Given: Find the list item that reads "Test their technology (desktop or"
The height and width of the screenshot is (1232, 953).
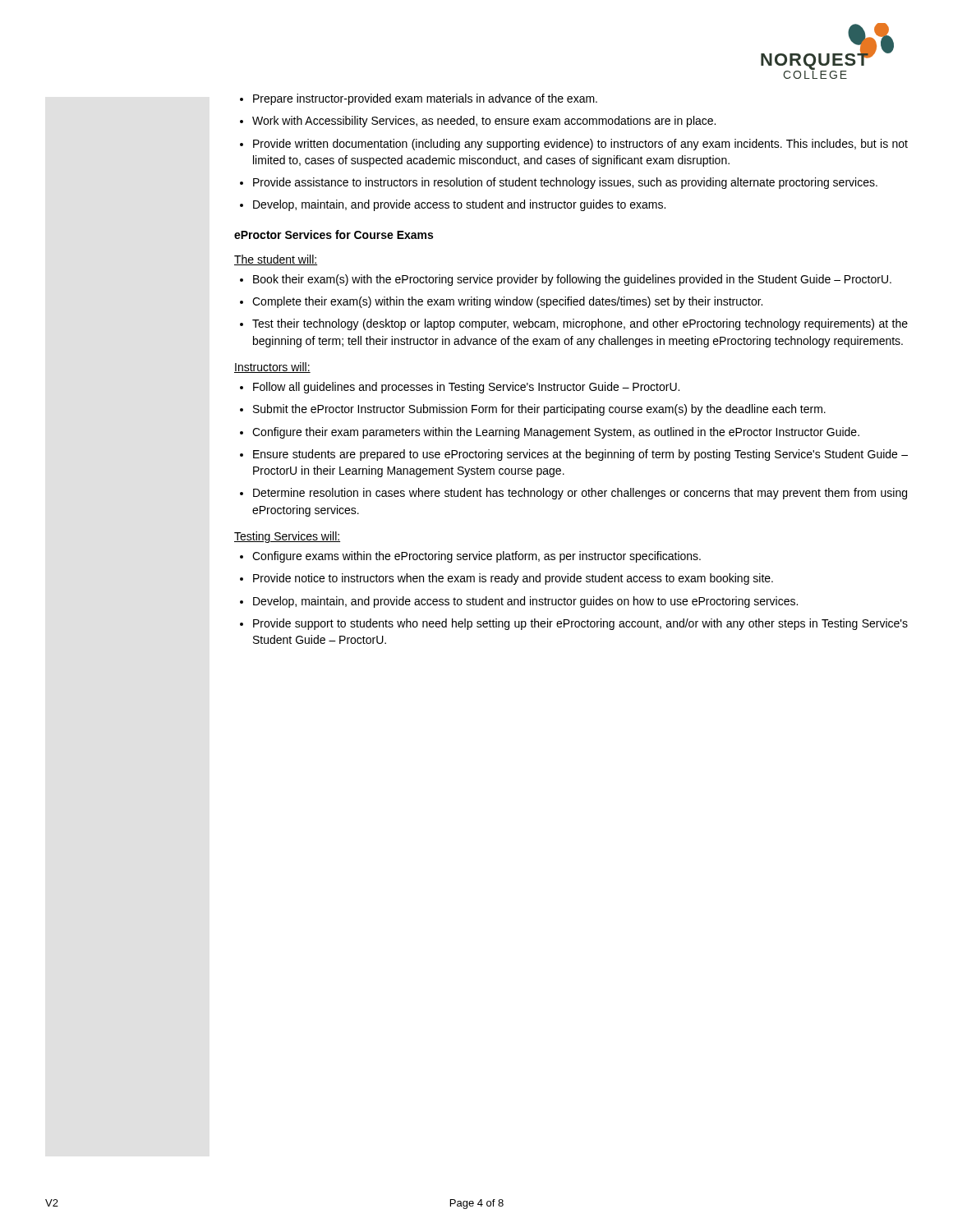Looking at the screenshot, I should 580,332.
